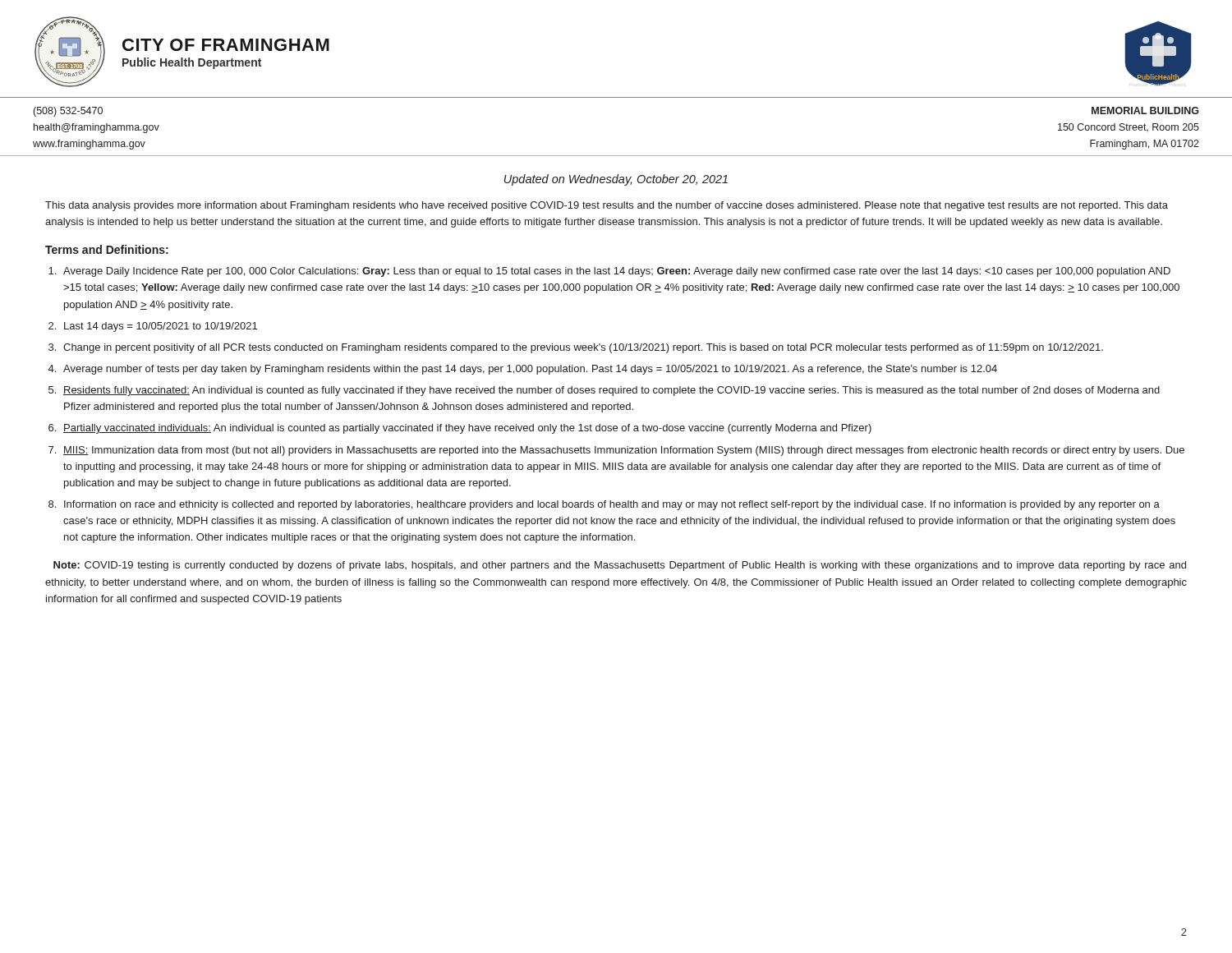
Task: Point to the block beginning "MIIS: Immunization data from most (but"
Action: click(624, 466)
